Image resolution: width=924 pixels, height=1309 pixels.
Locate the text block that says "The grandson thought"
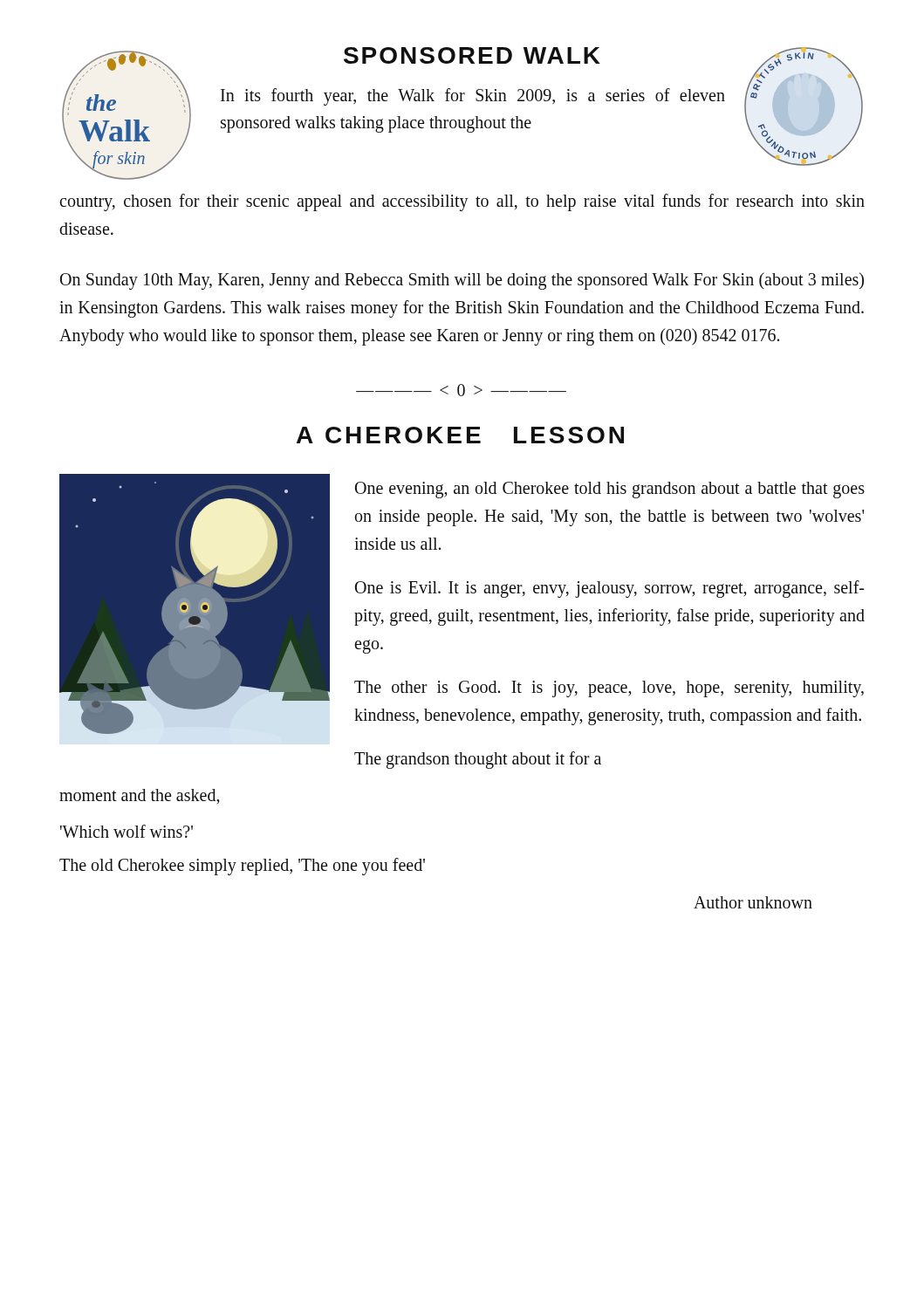pos(609,758)
